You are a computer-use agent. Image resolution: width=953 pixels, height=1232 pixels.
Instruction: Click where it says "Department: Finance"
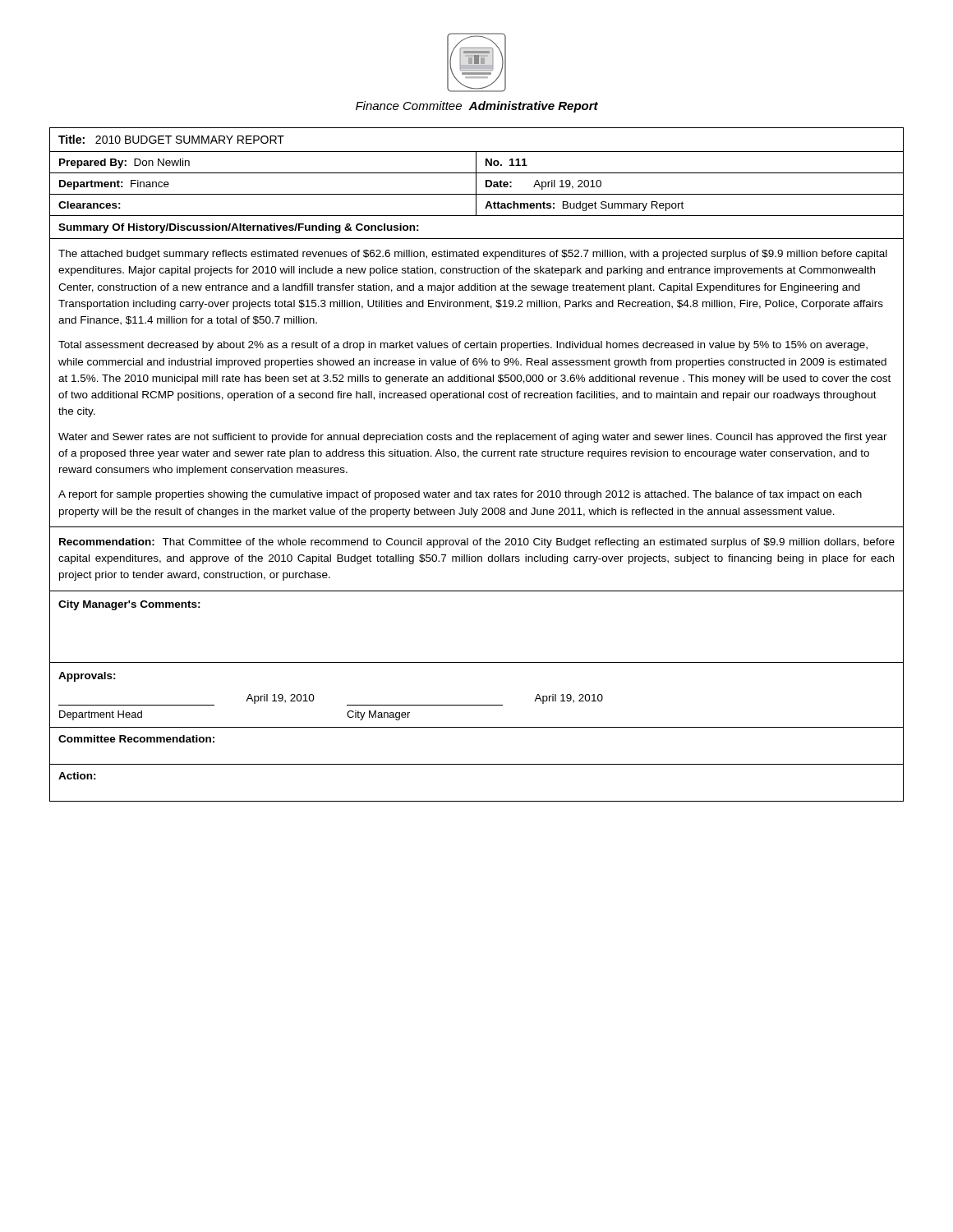click(x=114, y=184)
